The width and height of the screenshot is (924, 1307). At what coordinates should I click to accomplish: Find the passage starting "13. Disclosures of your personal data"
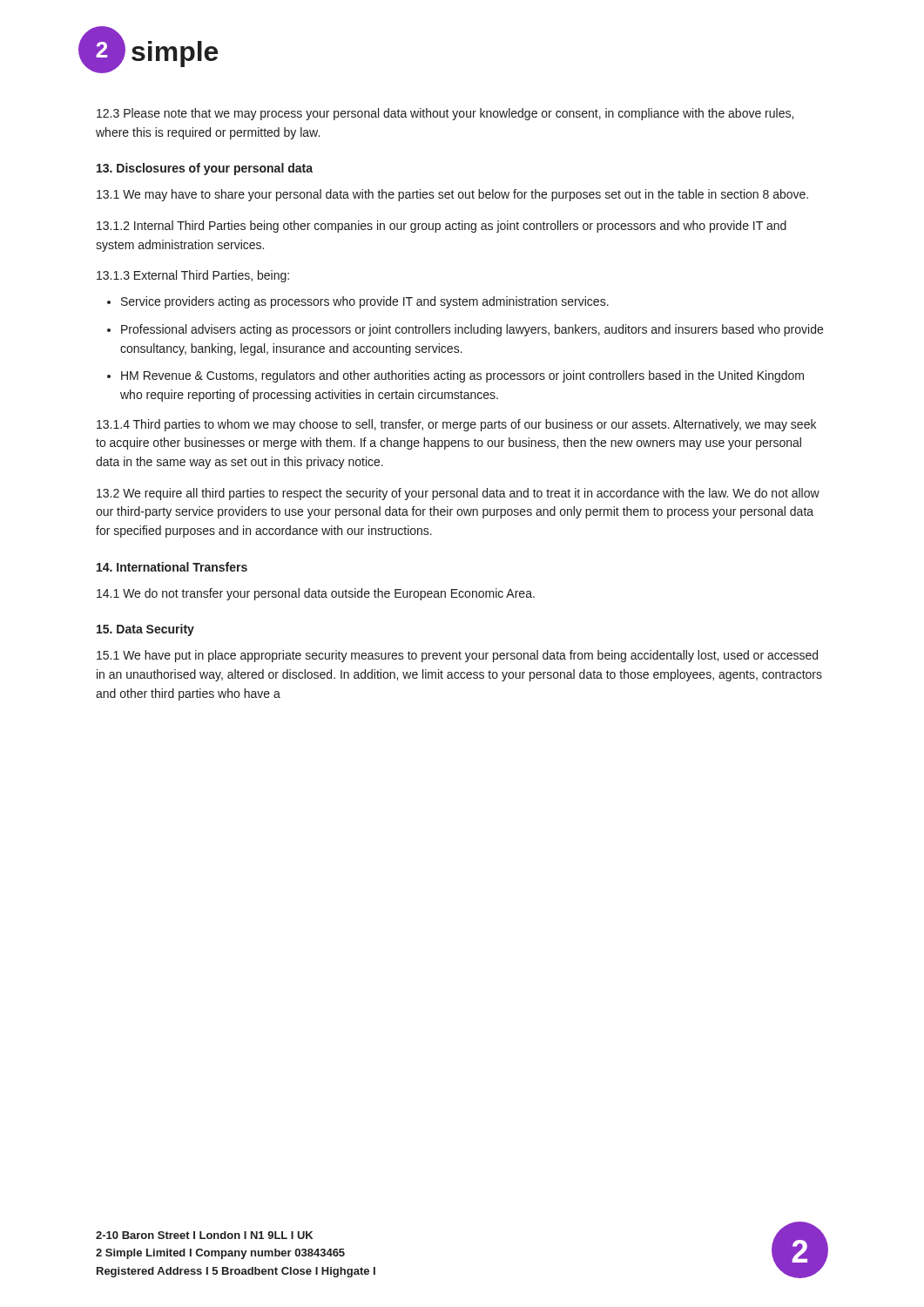pos(204,168)
